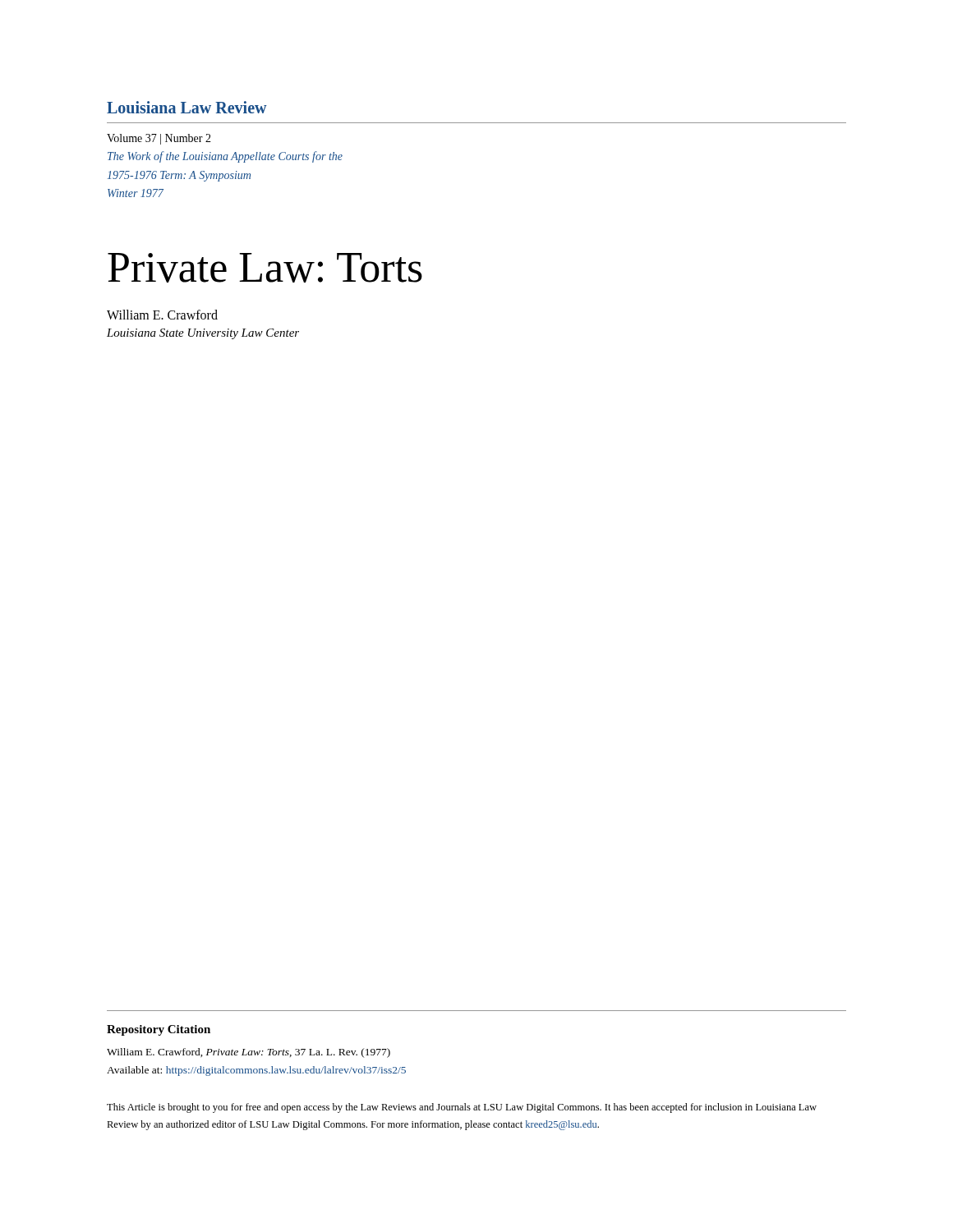The image size is (953, 1232).
Task: Find the text block that says "This Article is brought to you"
Action: 476,1116
